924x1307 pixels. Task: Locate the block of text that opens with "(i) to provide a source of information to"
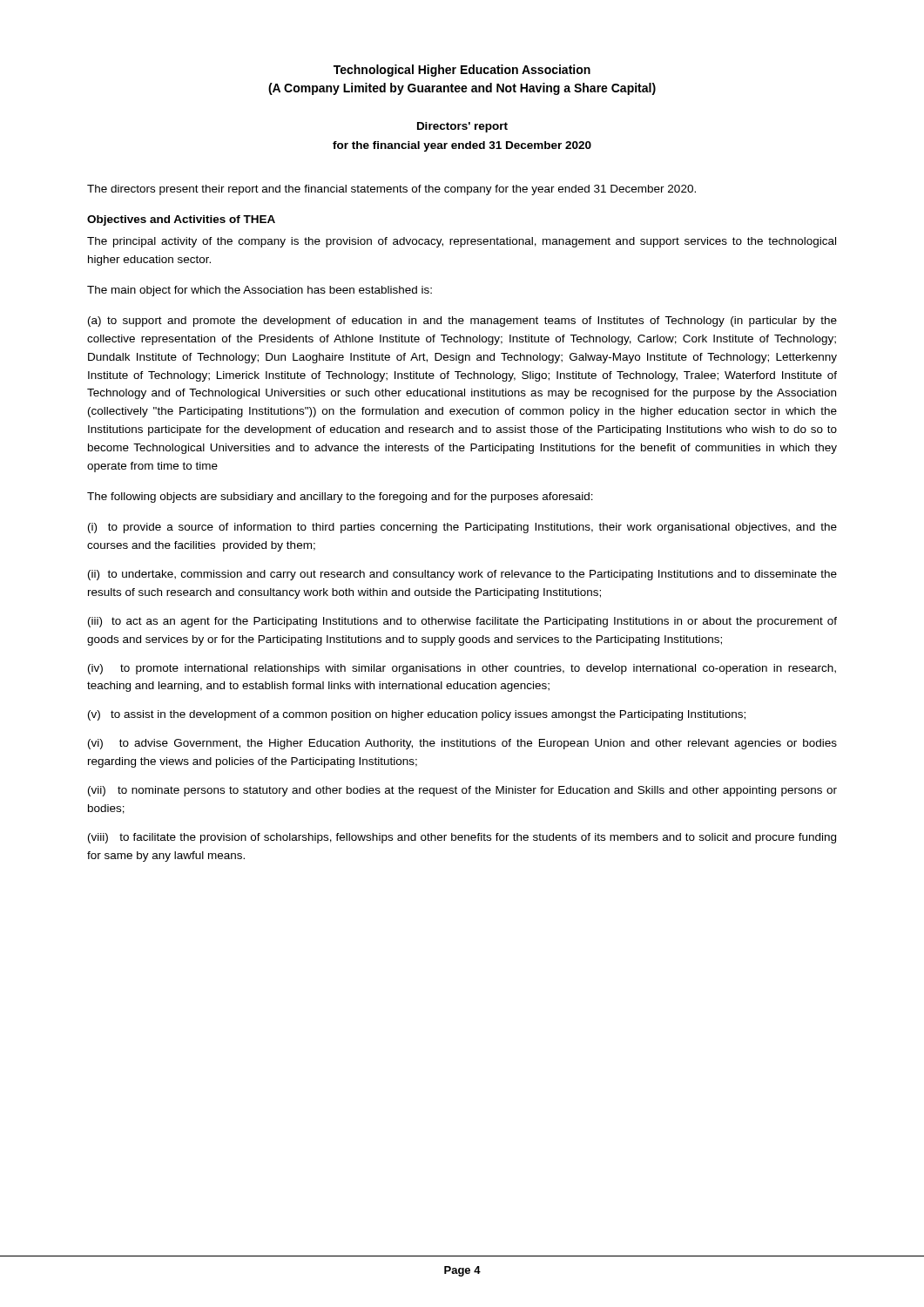pyautogui.click(x=462, y=536)
